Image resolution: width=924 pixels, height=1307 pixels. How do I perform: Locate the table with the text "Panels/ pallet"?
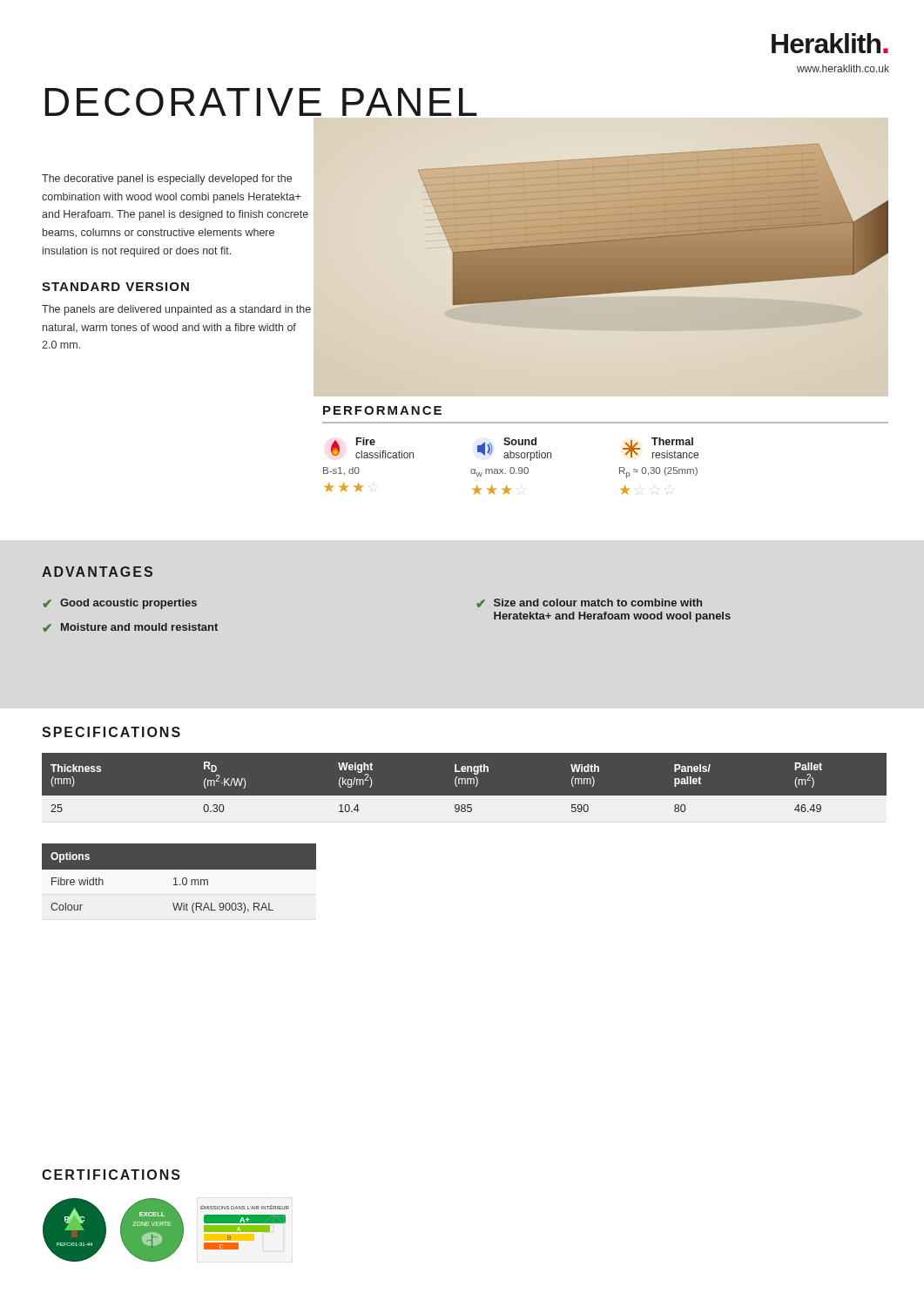point(464,788)
